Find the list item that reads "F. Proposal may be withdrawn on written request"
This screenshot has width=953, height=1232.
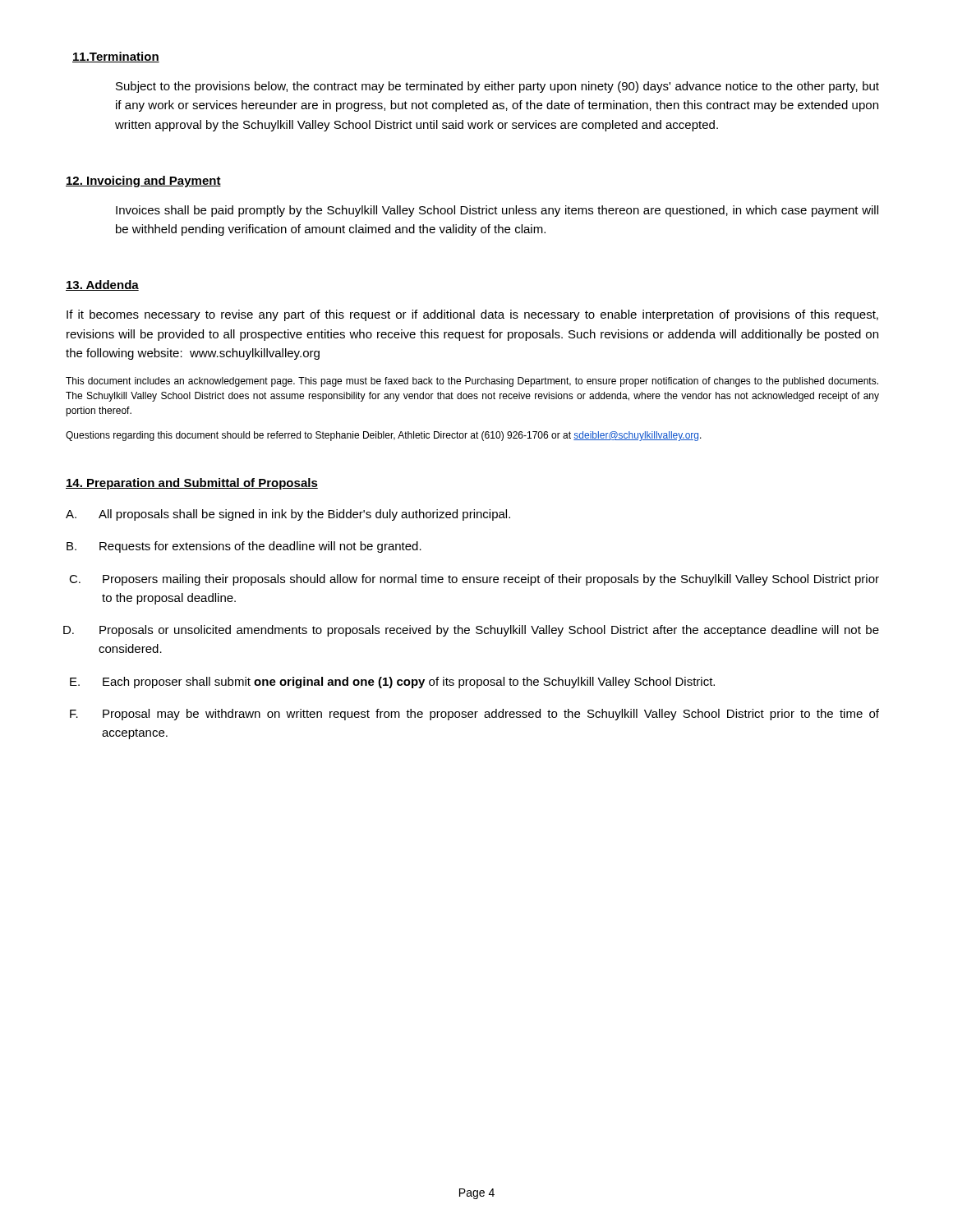(474, 723)
